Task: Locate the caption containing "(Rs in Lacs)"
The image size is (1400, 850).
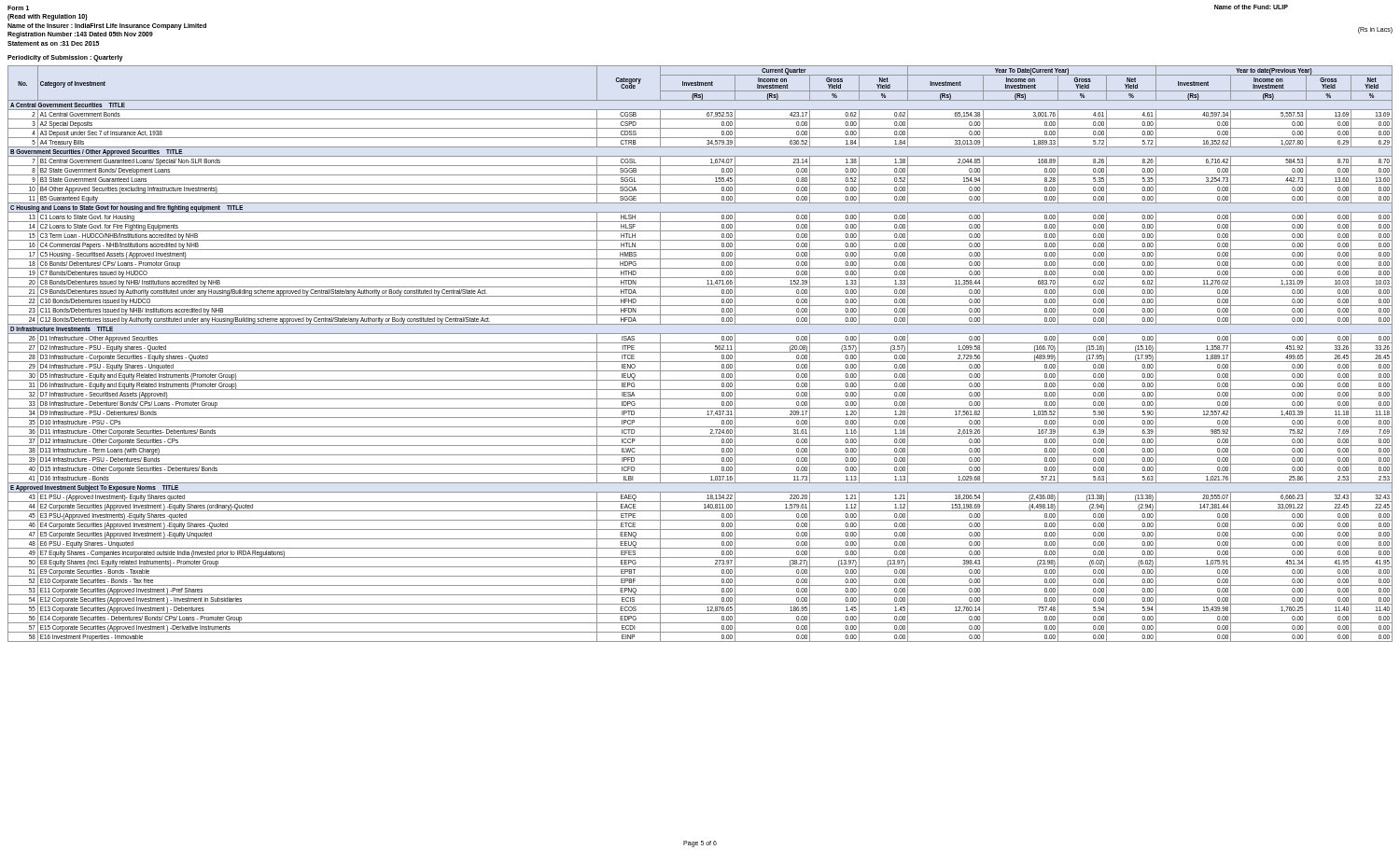Action: coord(1375,29)
